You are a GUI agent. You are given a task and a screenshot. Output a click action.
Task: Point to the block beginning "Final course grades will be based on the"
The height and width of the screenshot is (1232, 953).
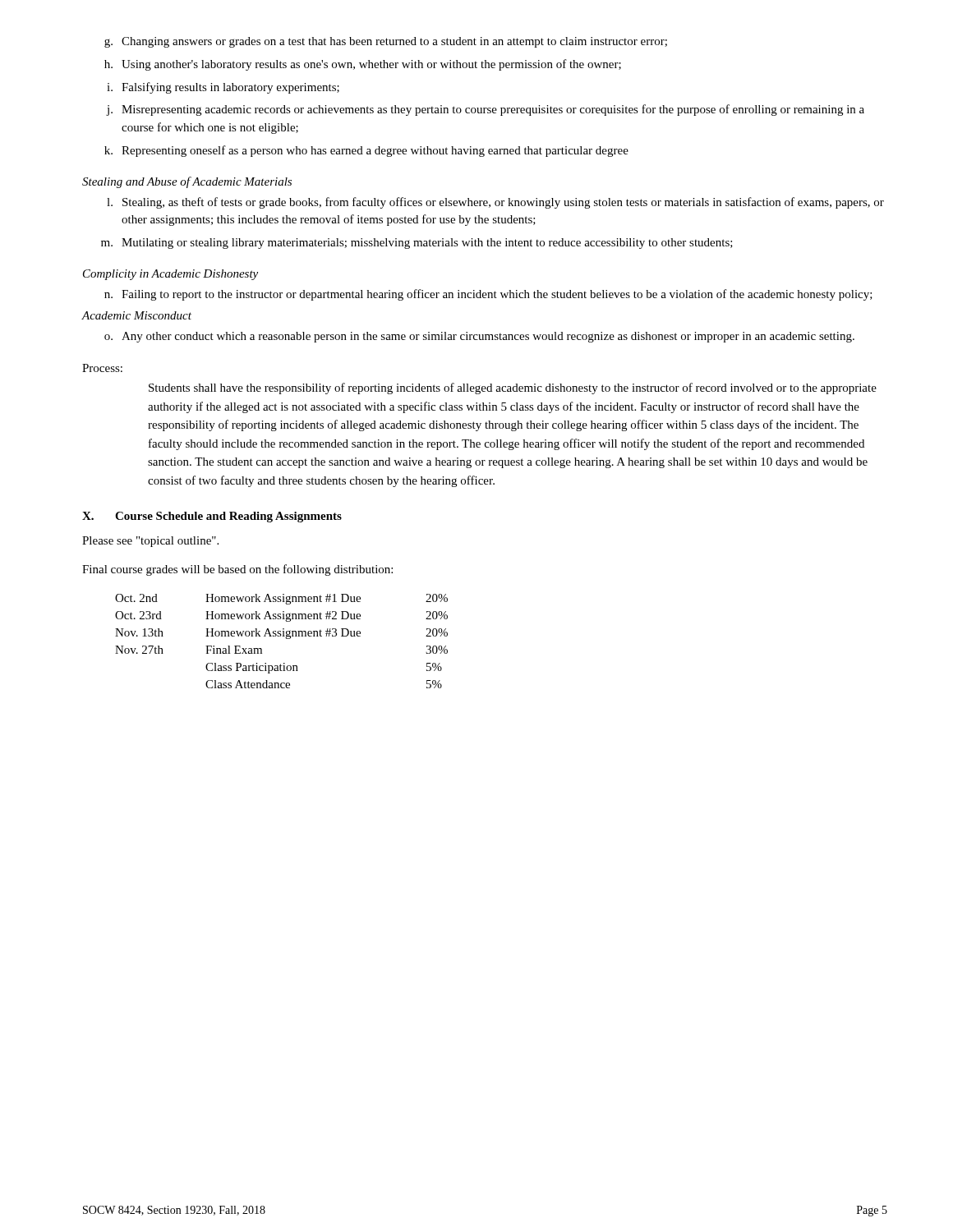click(238, 569)
